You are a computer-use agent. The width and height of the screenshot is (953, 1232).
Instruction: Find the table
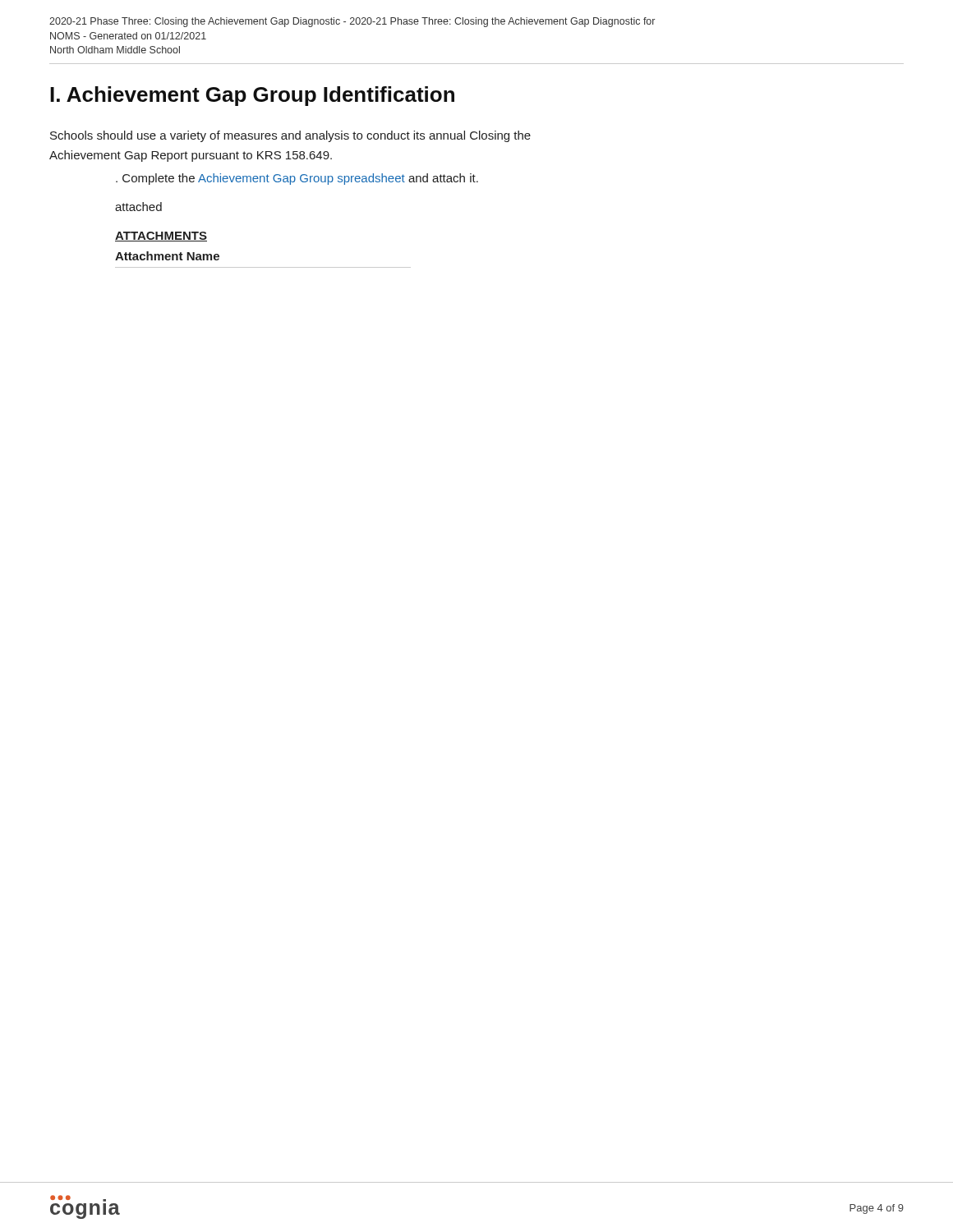[x=476, y=258]
